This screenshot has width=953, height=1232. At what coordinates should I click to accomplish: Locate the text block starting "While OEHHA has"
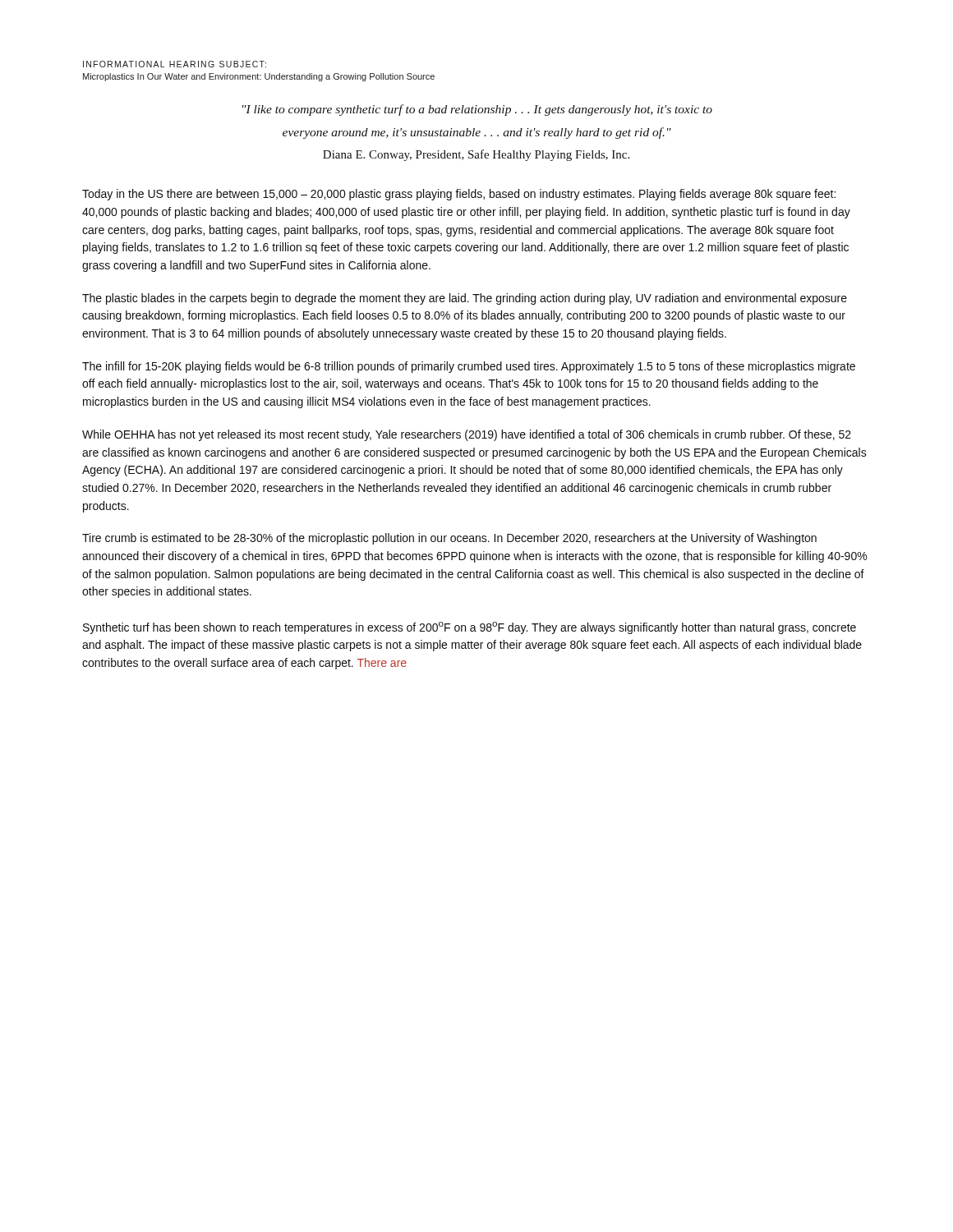(474, 470)
